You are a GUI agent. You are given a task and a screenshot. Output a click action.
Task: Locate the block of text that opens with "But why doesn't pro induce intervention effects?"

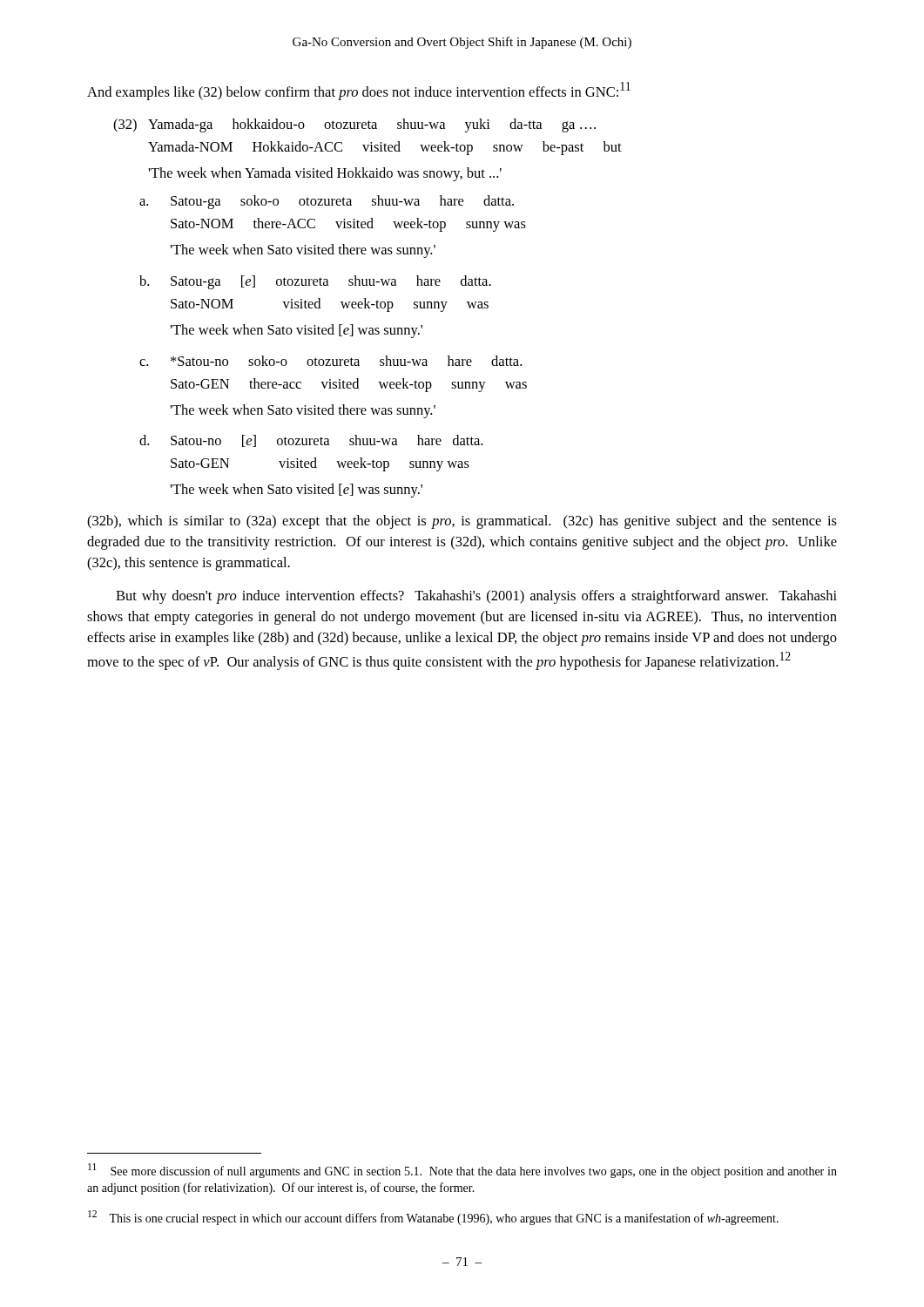coord(462,628)
